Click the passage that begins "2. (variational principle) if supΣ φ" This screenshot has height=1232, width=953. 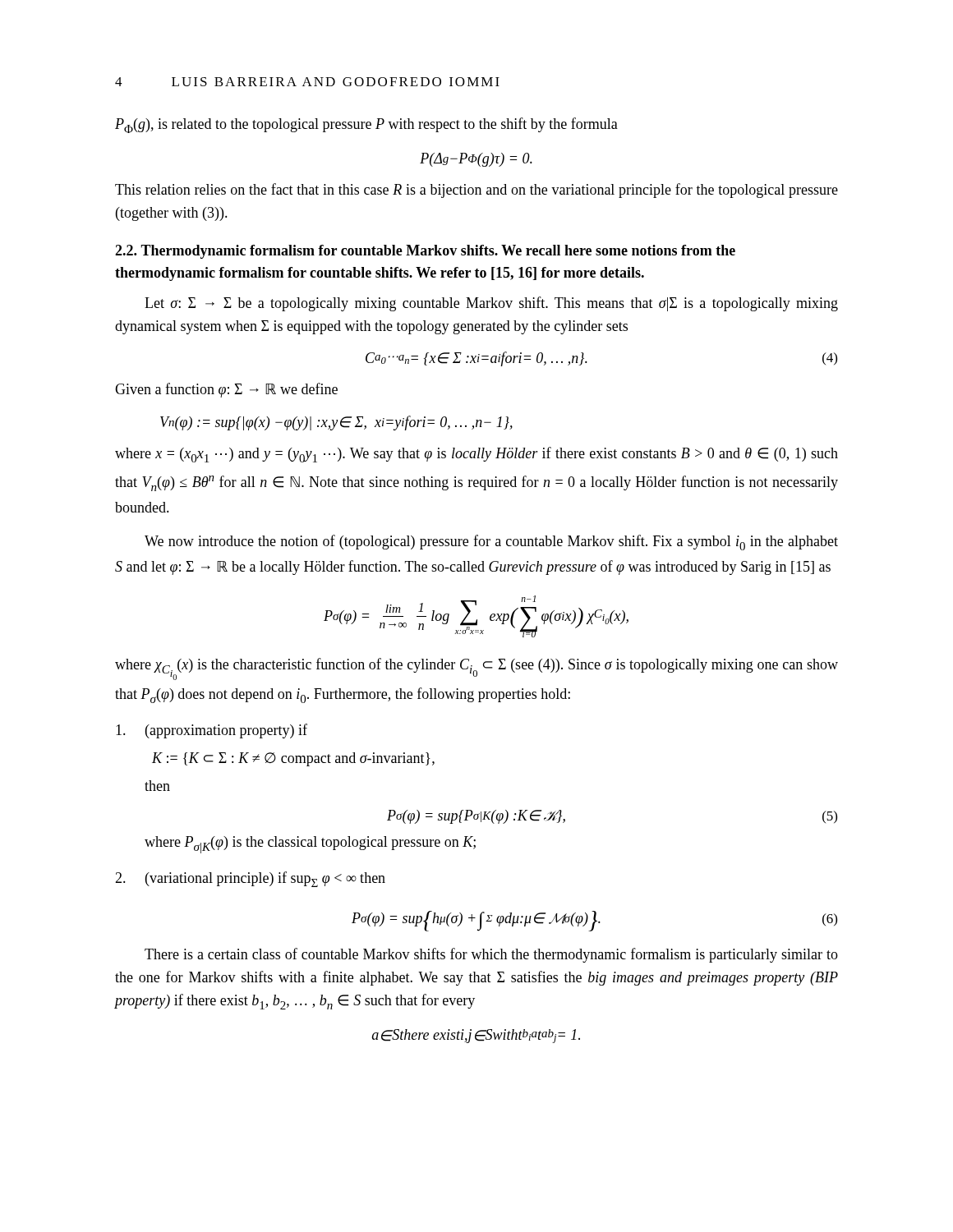pyautogui.click(x=476, y=902)
